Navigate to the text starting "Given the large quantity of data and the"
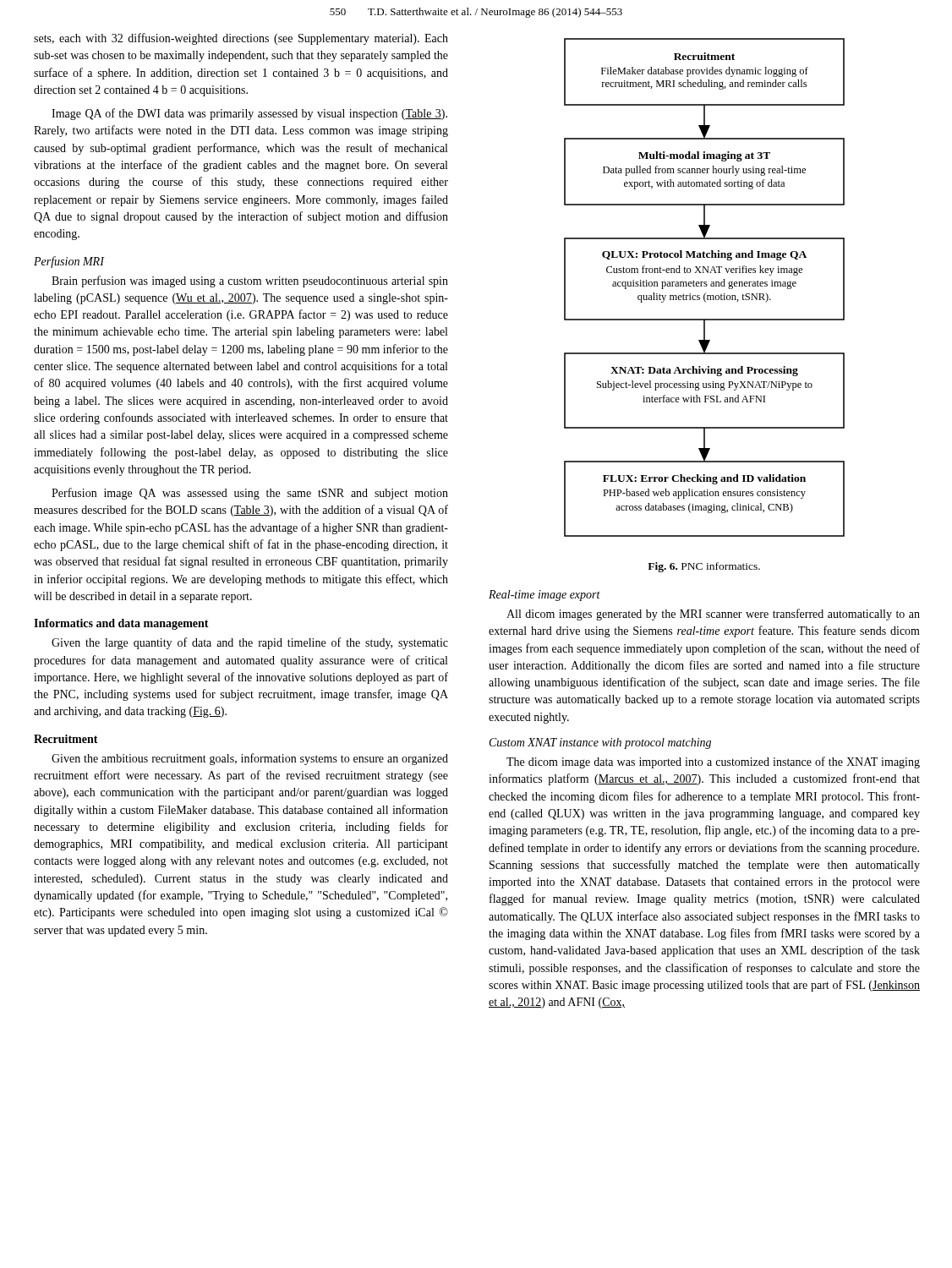The image size is (952, 1268). coord(241,678)
